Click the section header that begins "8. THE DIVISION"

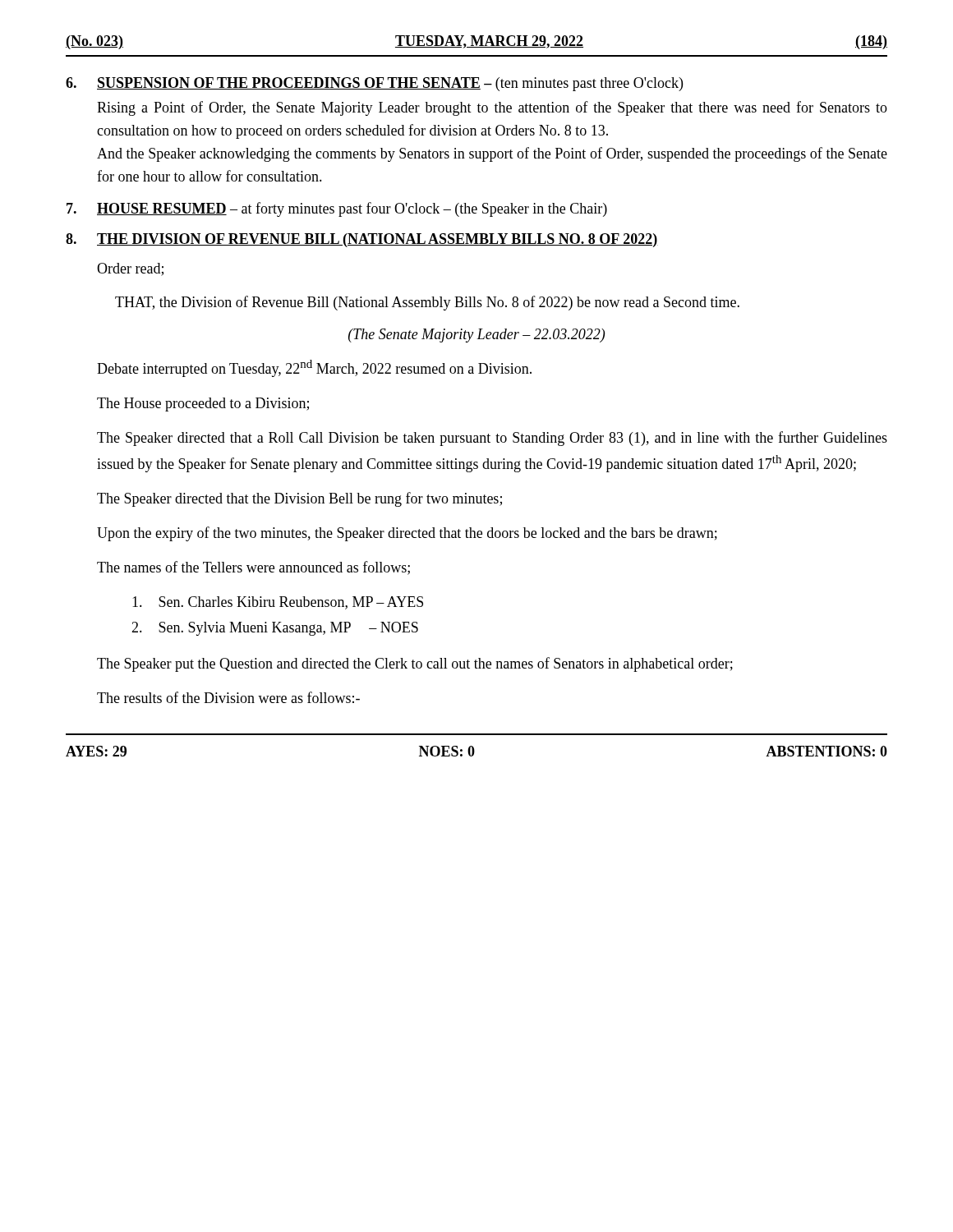click(362, 239)
